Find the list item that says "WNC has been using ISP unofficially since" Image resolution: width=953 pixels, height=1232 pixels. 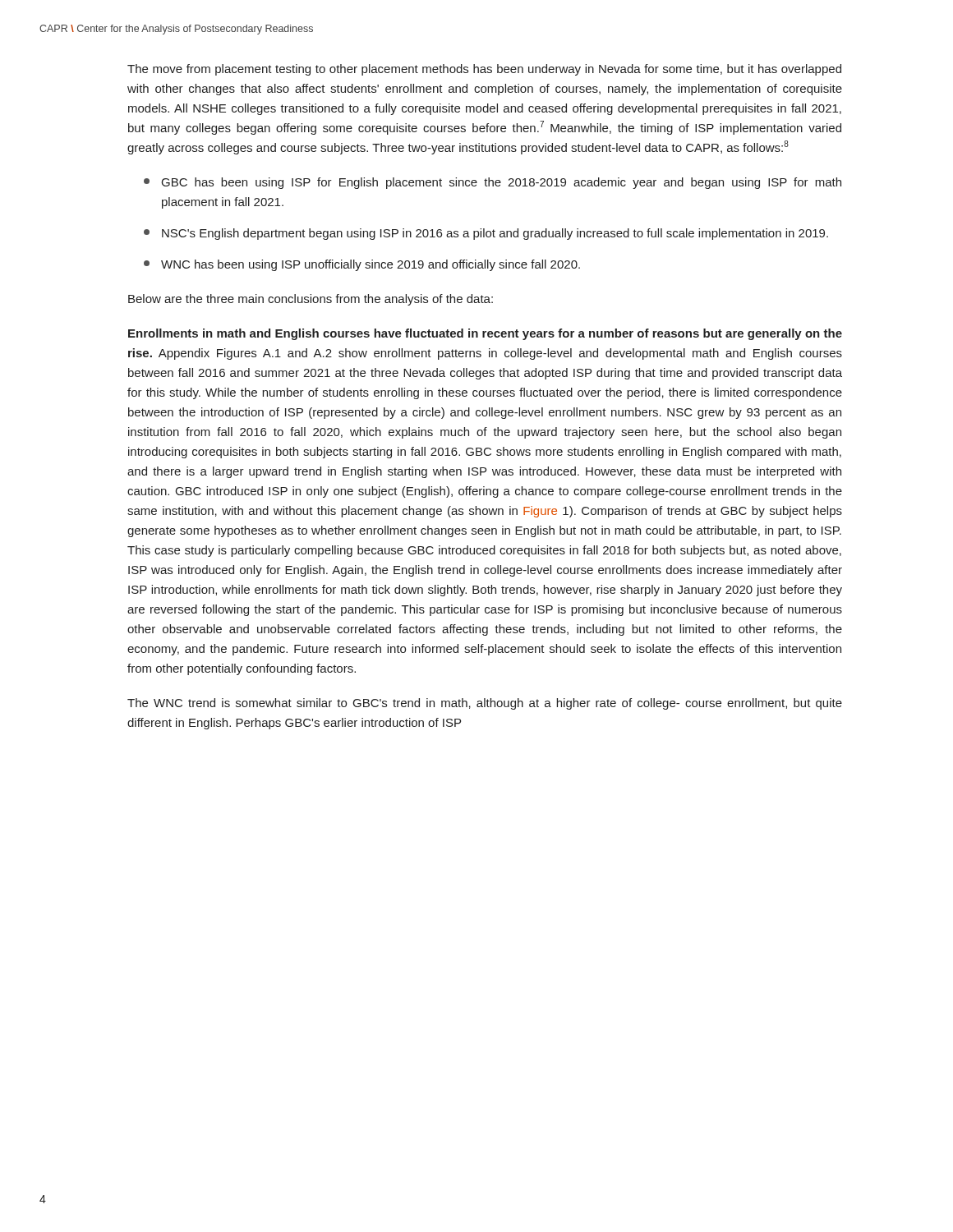362,265
